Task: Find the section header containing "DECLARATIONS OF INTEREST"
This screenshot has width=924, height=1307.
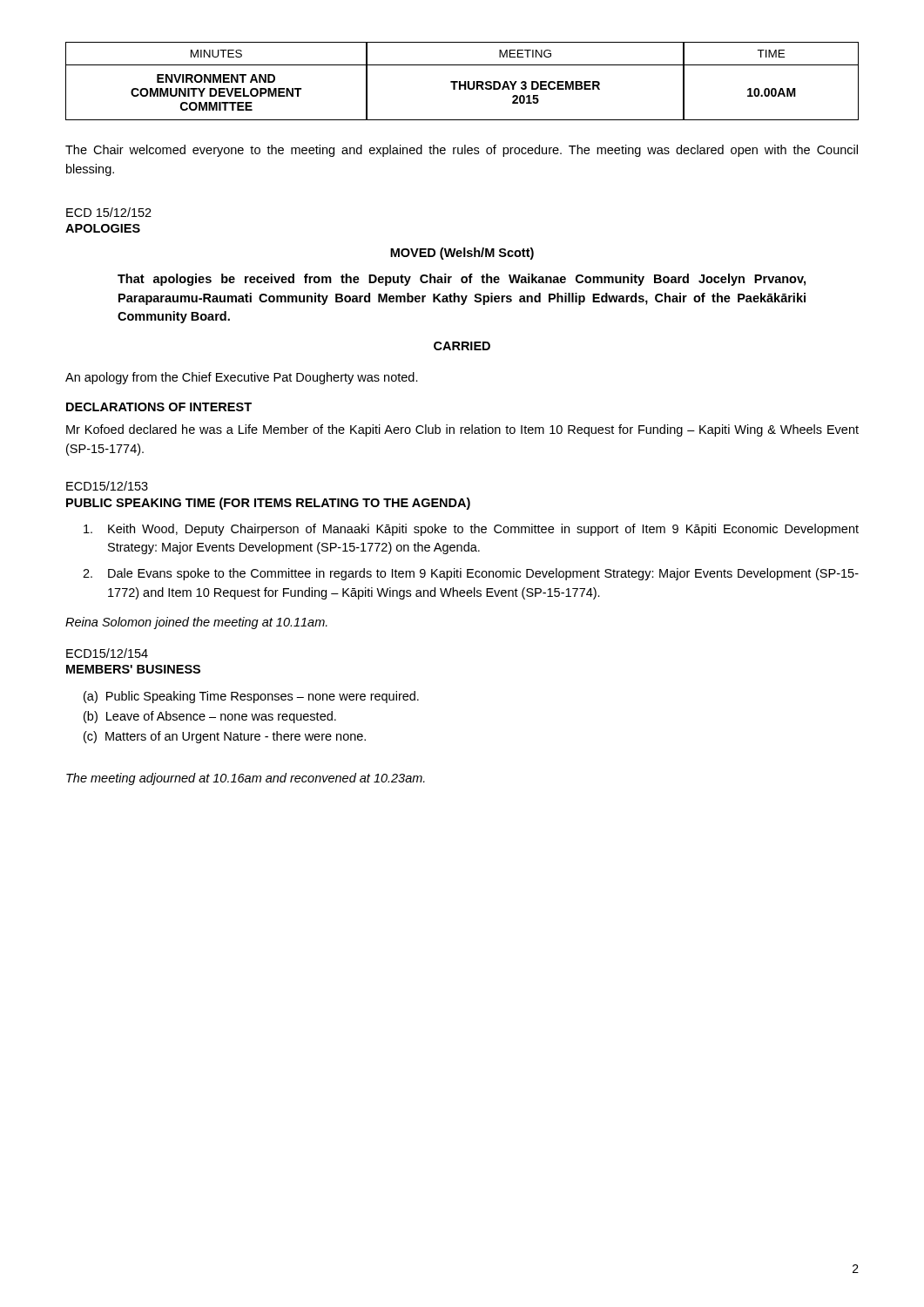Action: pyautogui.click(x=159, y=407)
